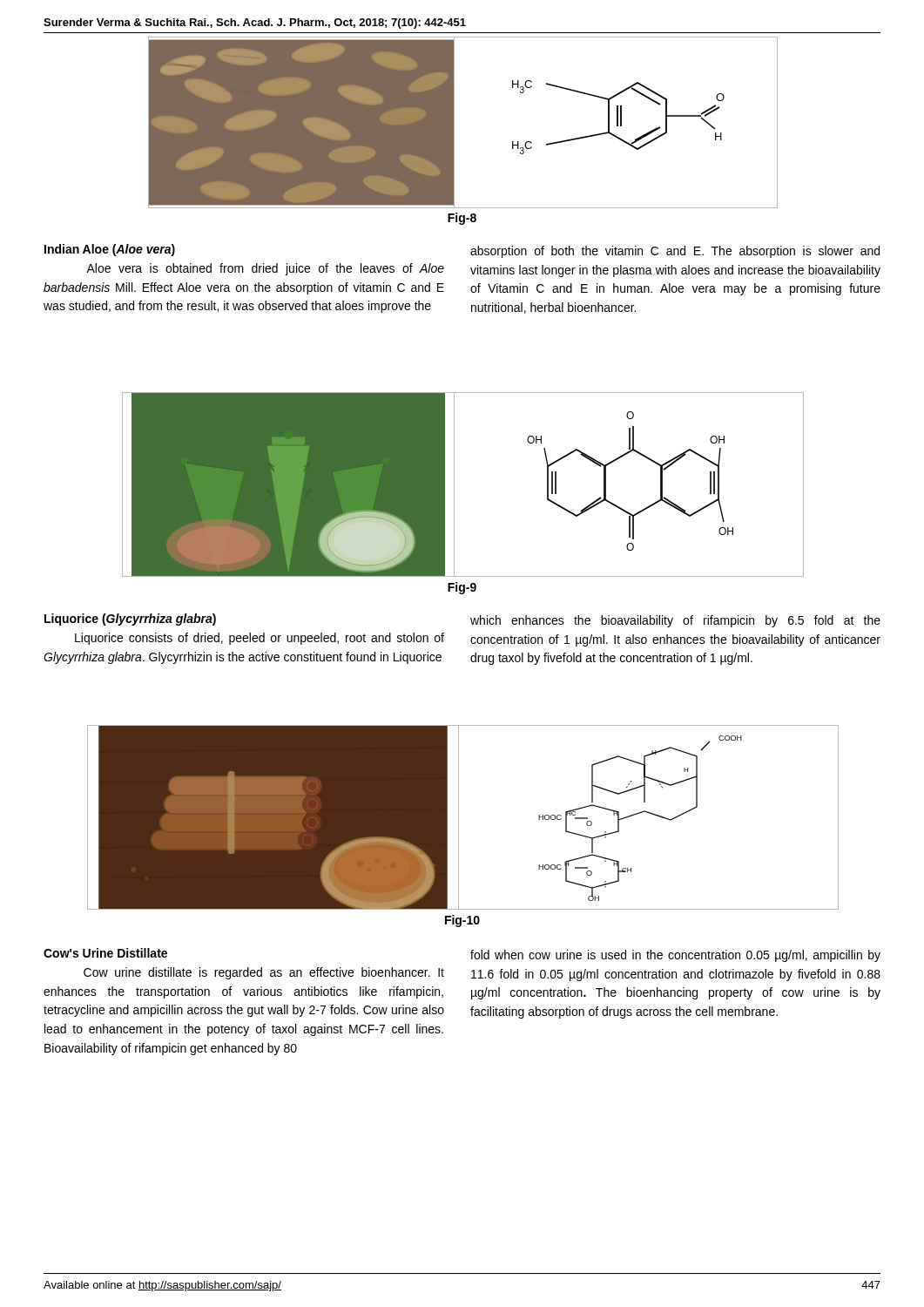Image resolution: width=924 pixels, height=1307 pixels.
Task: Point to the block beginning "absorption of both the"
Action: coord(675,279)
